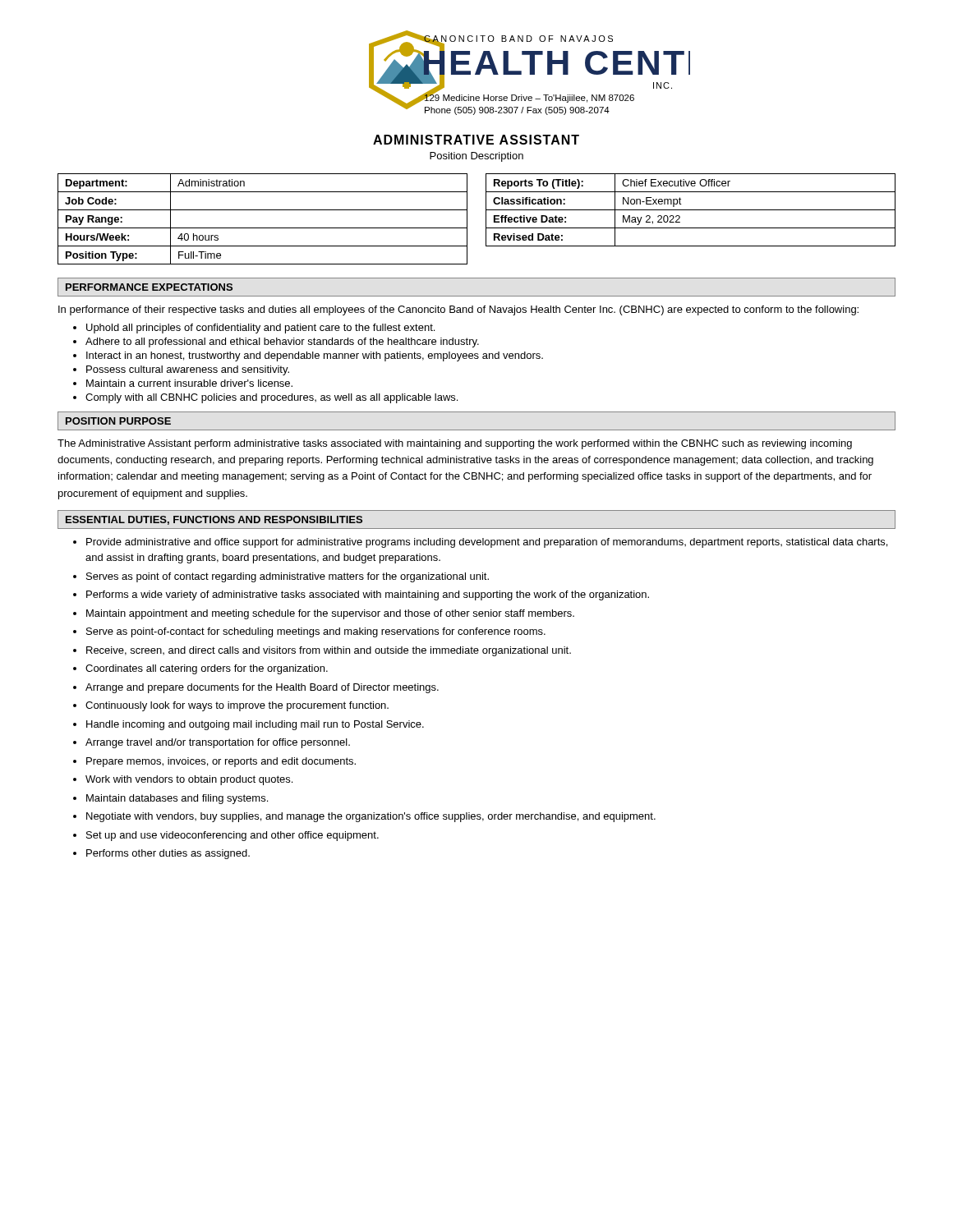
Task: Select the element starting "Interact in an"
Action: pos(315,355)
